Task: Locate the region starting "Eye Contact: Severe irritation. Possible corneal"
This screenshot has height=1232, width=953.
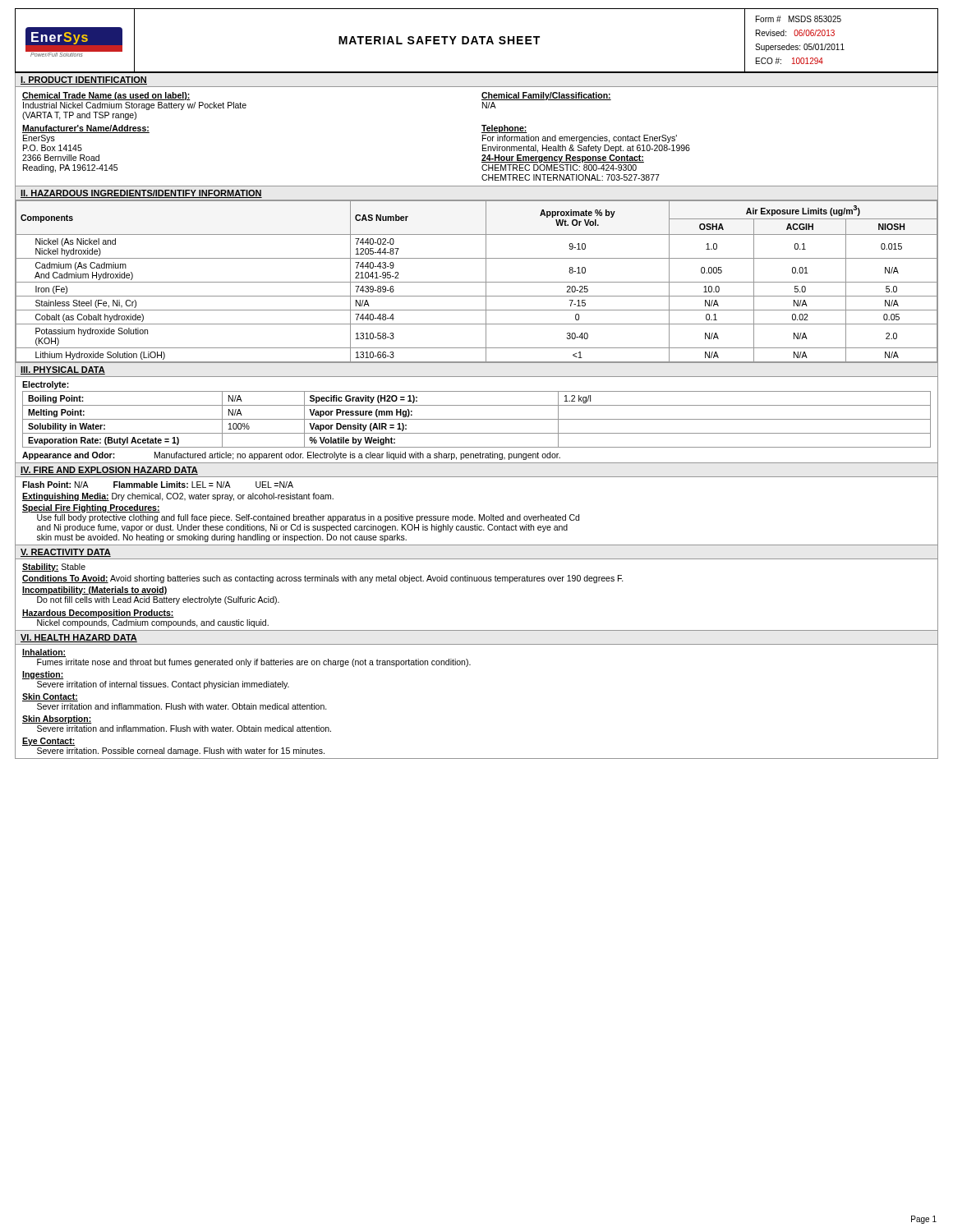Action: [174, 745]
